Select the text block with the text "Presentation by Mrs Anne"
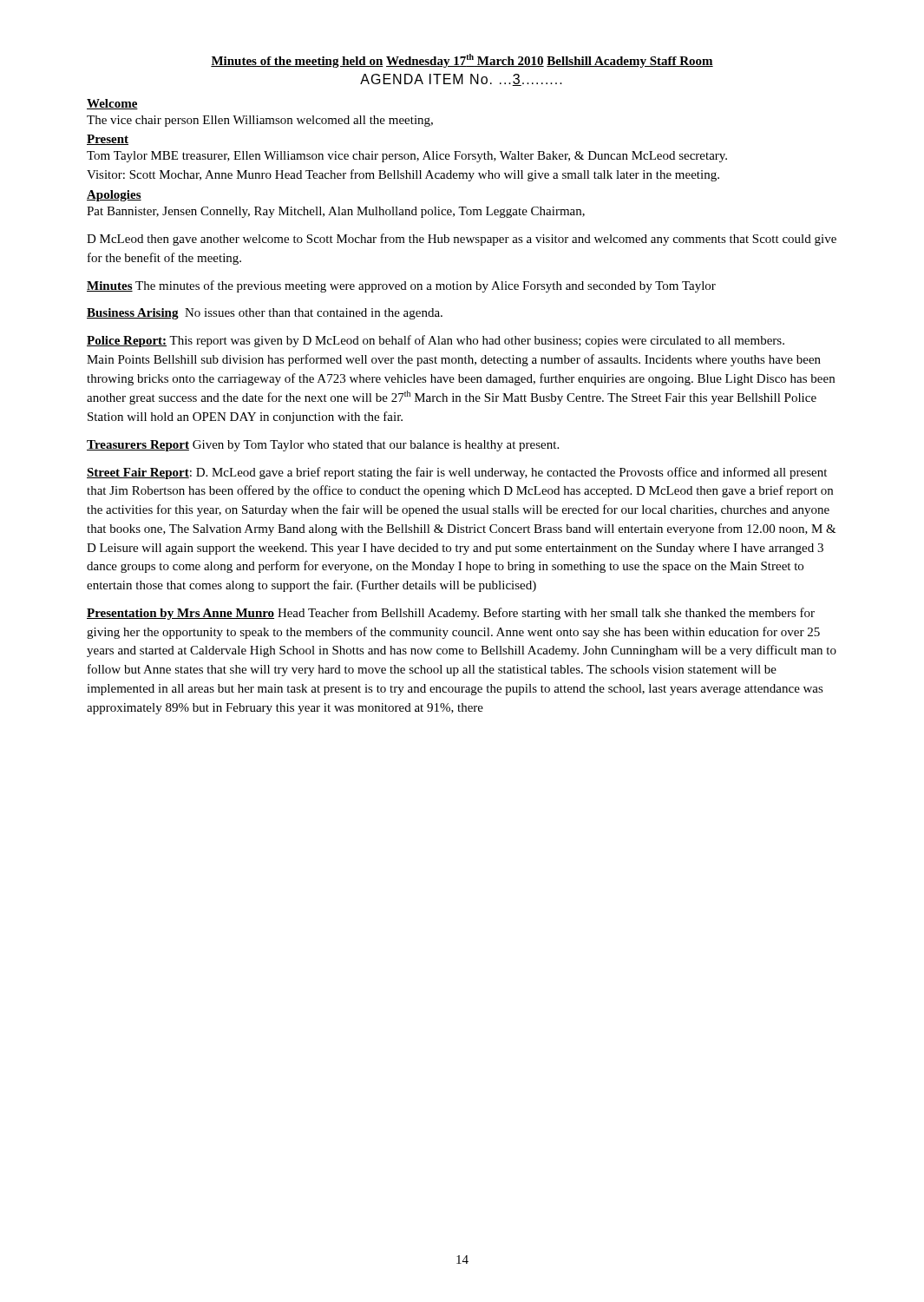 pos(462,660)
